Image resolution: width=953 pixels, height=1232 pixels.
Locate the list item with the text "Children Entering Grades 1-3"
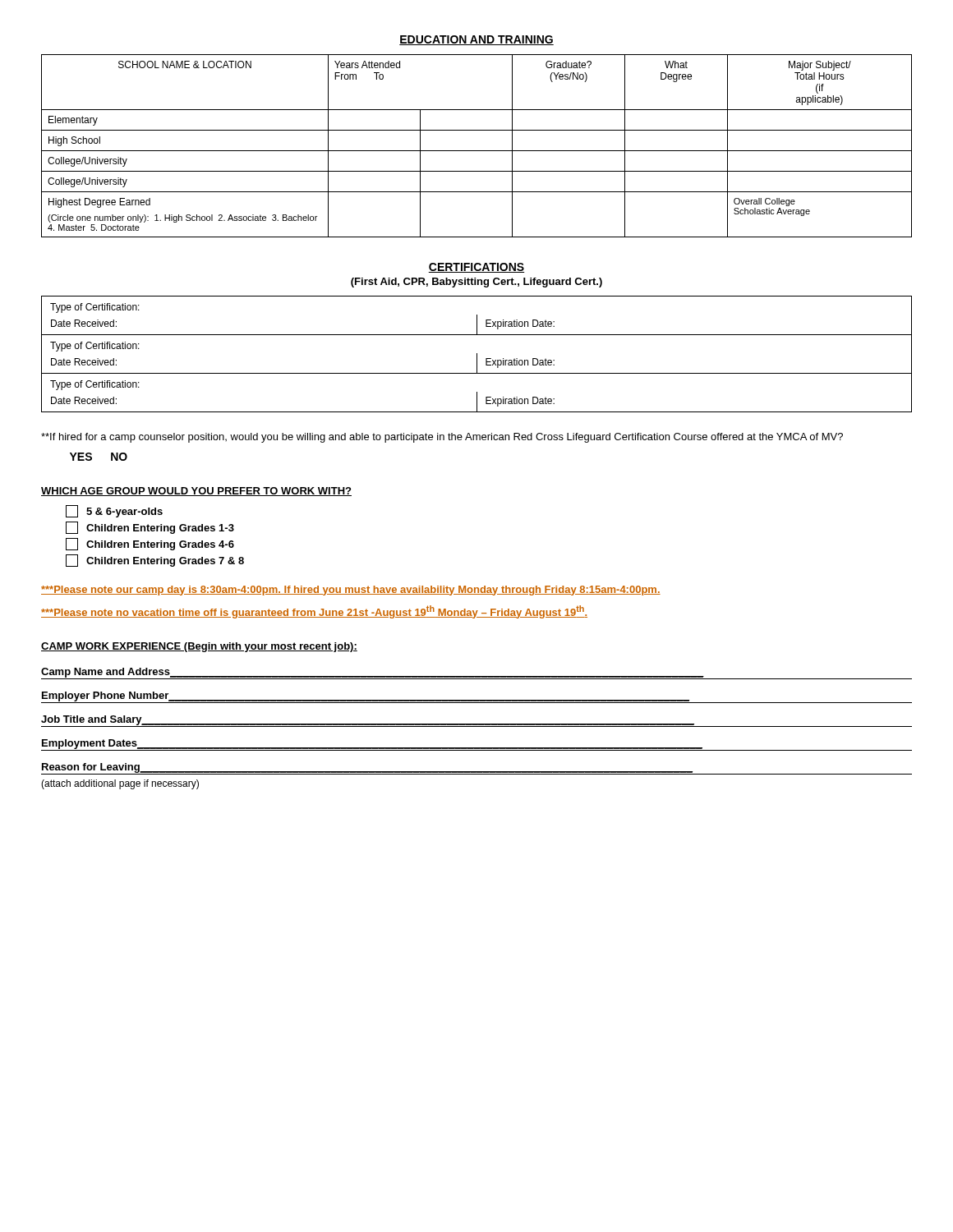click(150, 527)
